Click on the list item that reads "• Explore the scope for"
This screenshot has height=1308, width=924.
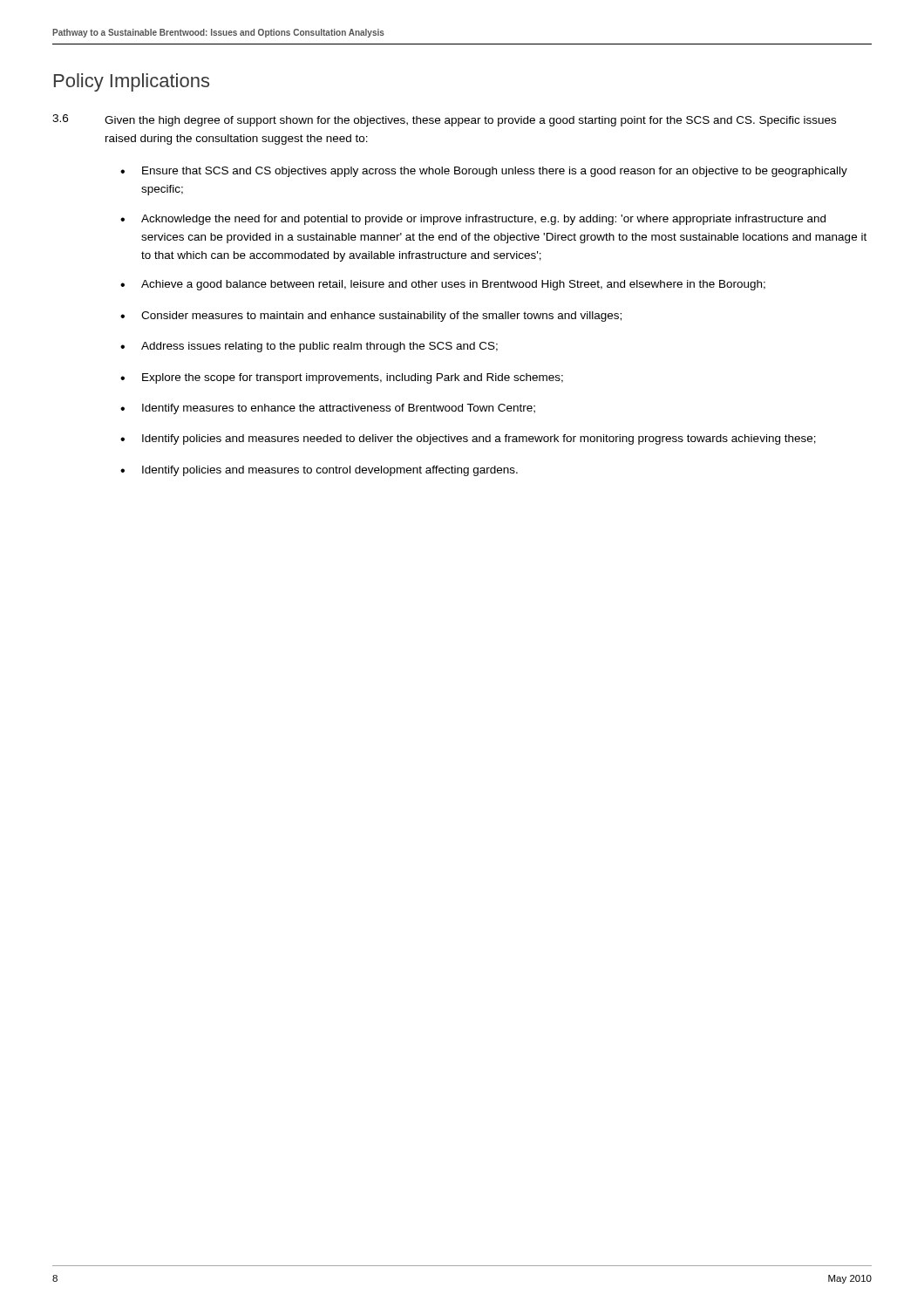pyautogui.click(x=496, y=378)
